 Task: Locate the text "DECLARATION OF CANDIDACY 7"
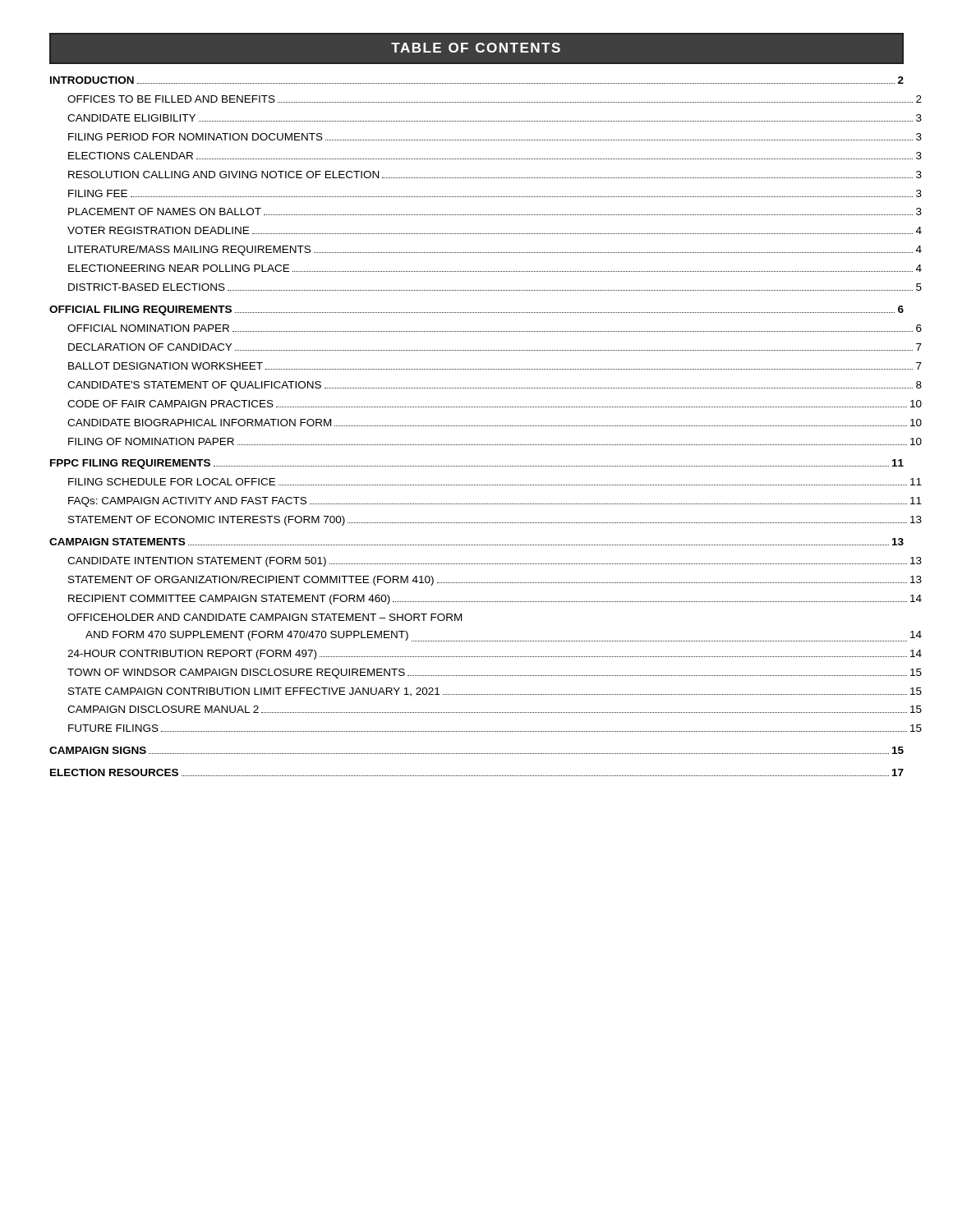coord(476,348)
